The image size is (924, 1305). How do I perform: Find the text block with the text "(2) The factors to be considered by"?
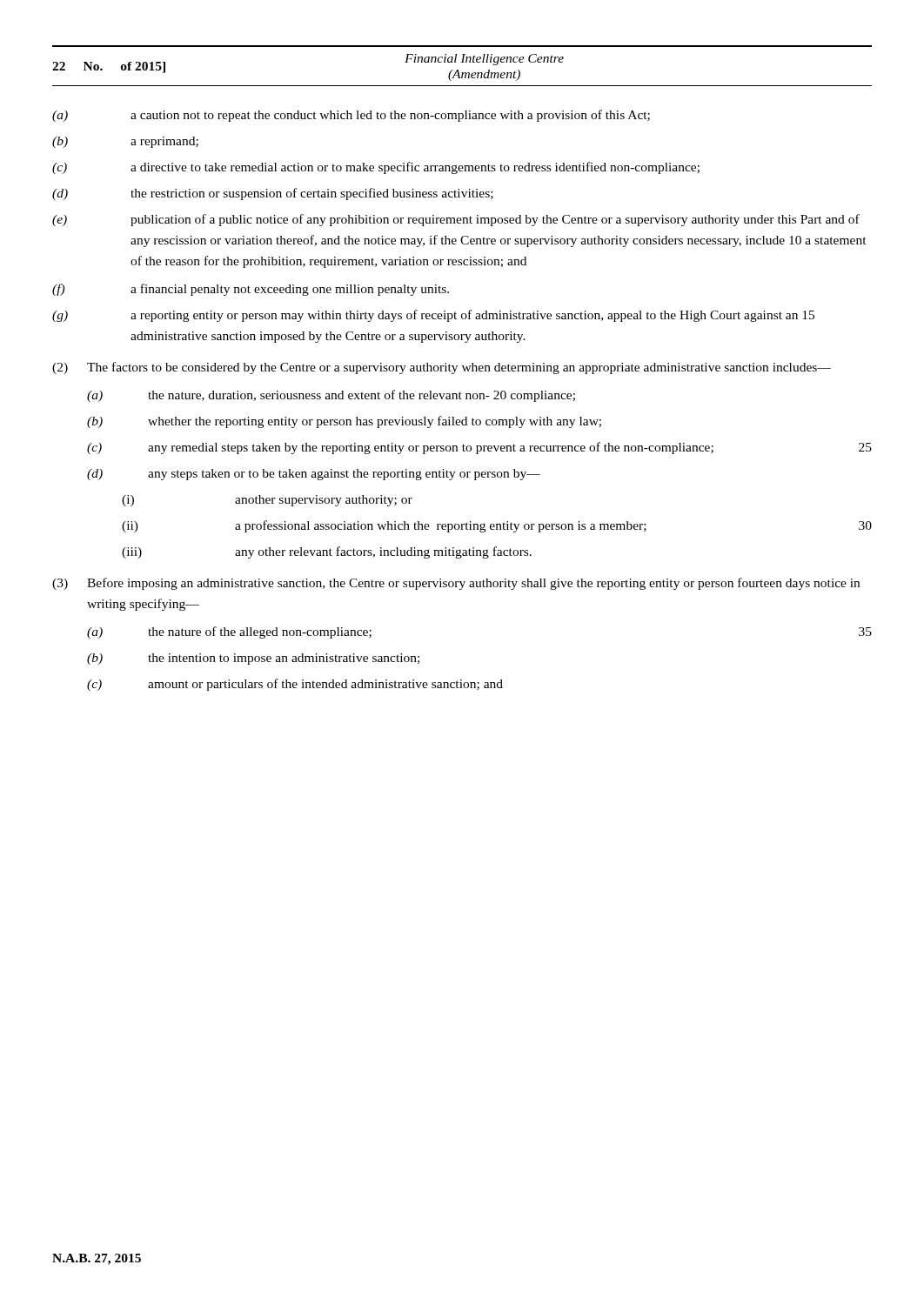pos(441,367)
